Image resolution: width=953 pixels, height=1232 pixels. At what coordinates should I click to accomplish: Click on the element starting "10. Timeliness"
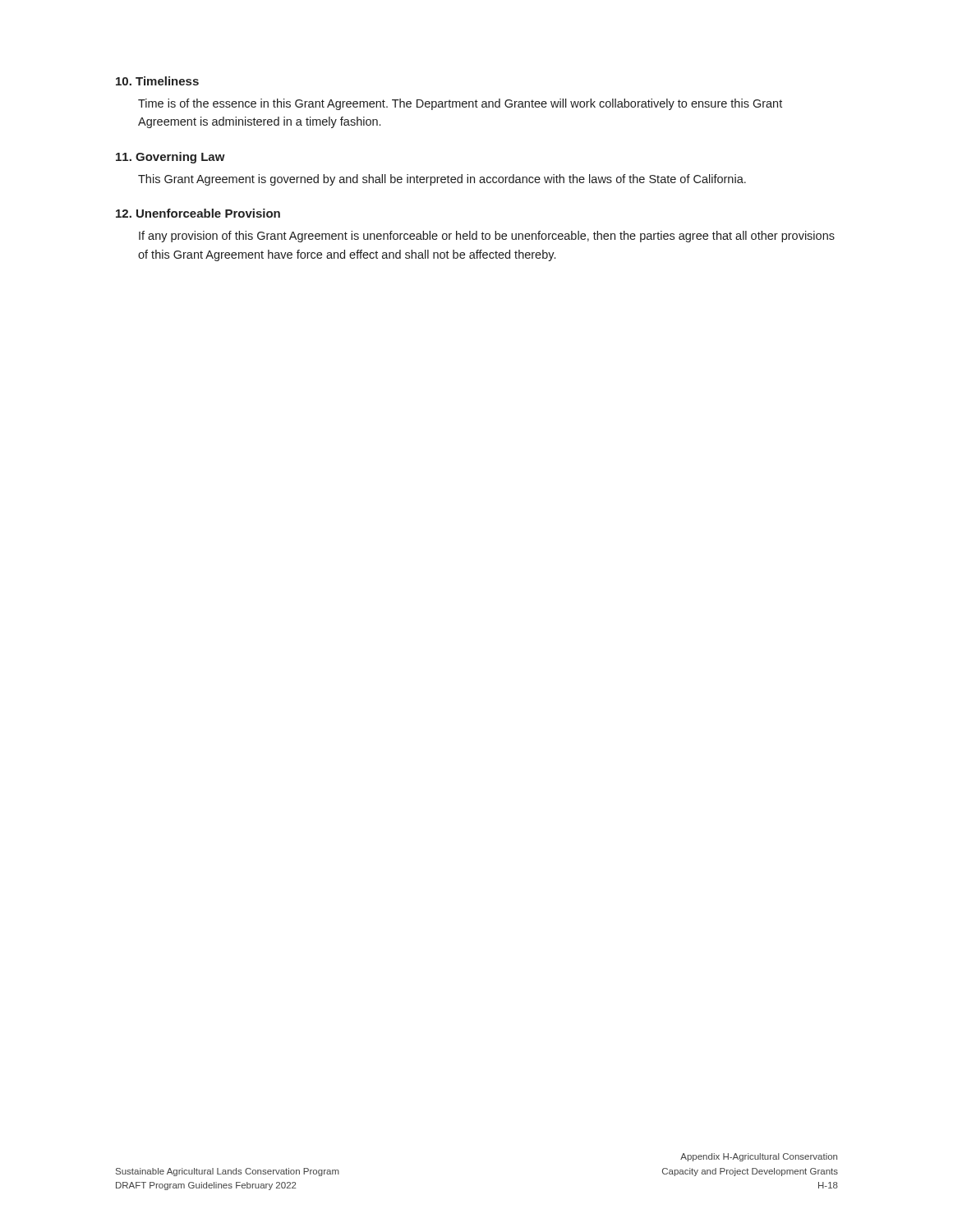coord(157,81)
